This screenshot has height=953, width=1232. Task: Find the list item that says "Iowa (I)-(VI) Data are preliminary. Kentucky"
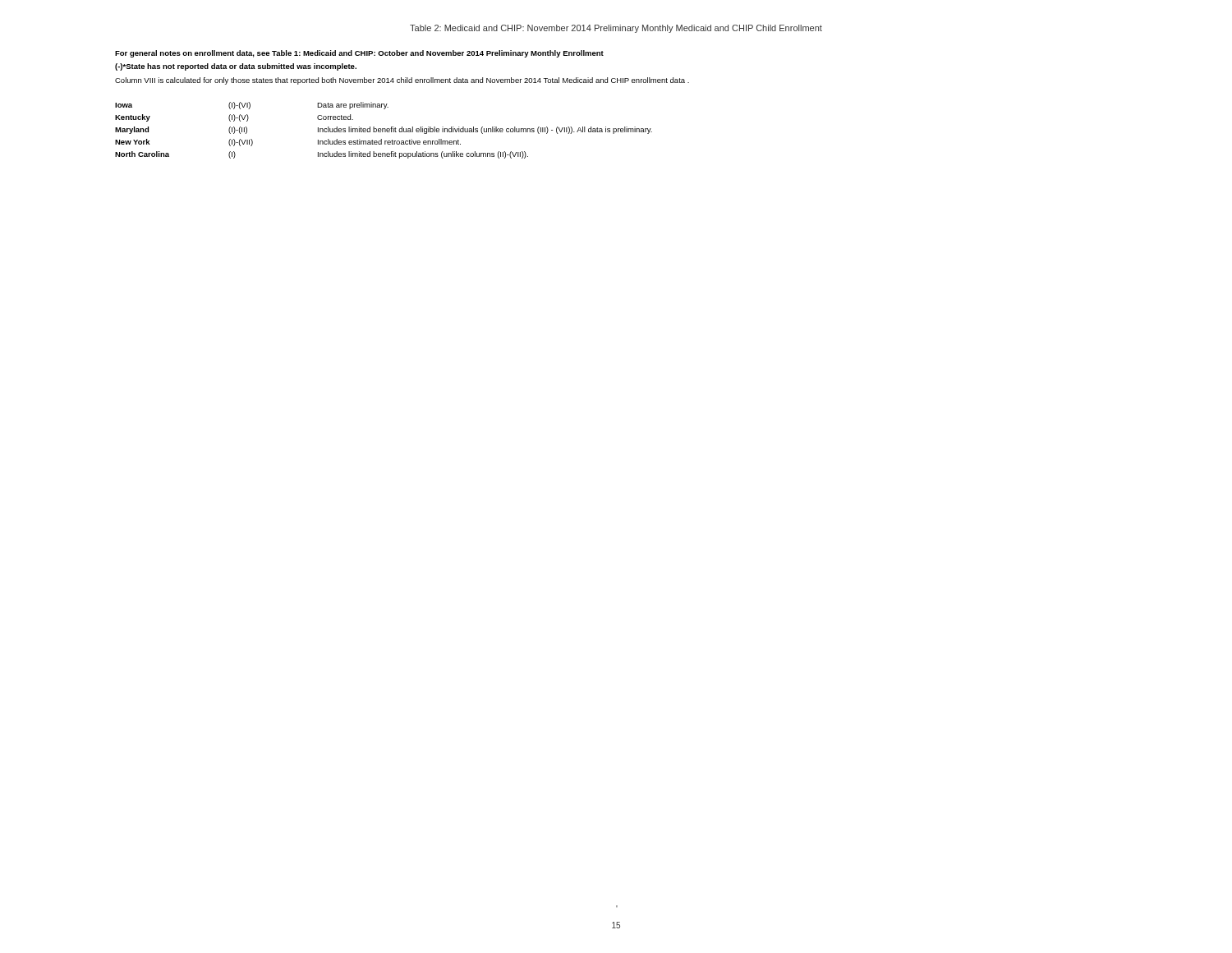(387, 129)
